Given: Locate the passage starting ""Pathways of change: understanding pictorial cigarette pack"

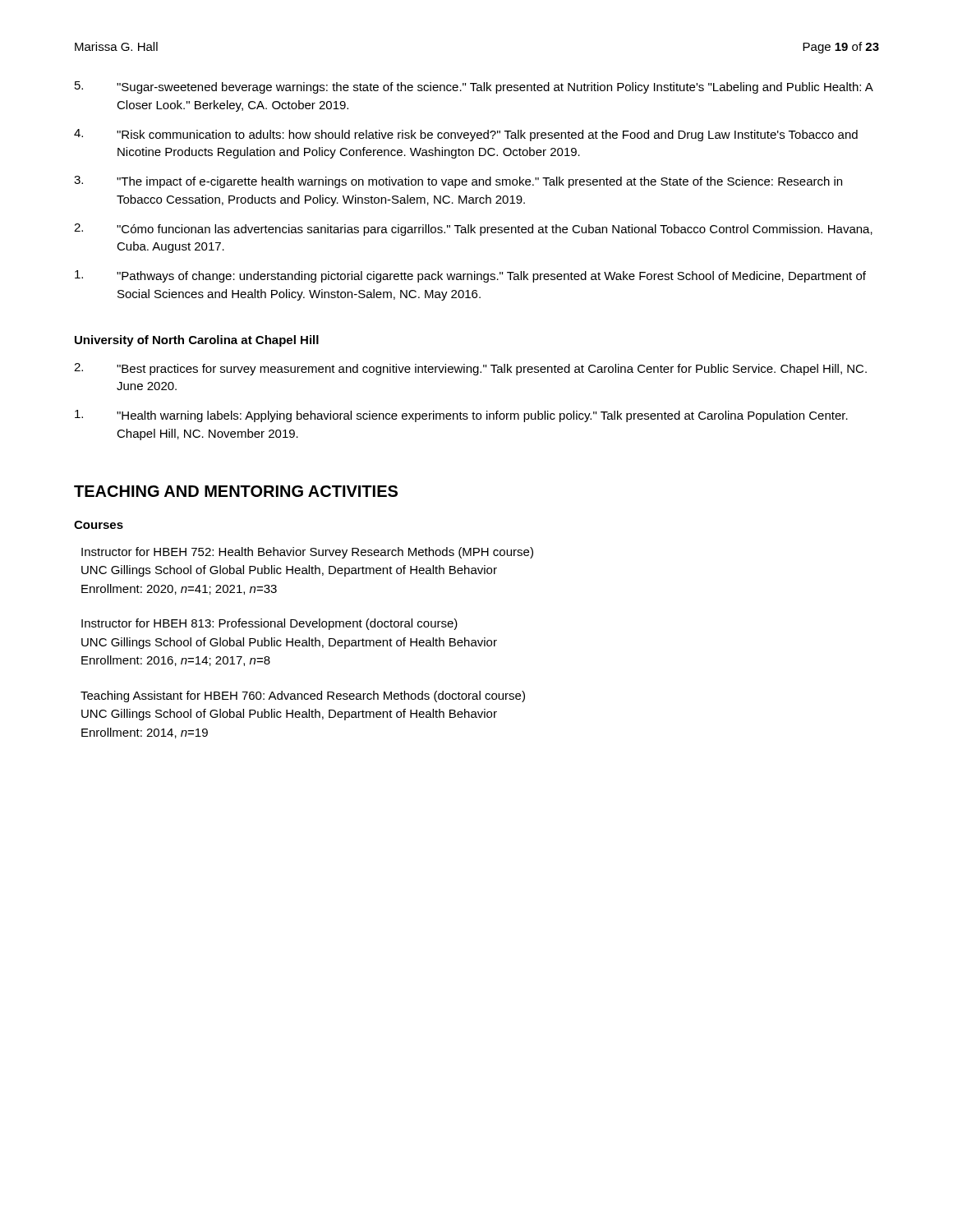Looking at the screenshot, I should click(x=476, y=285).
